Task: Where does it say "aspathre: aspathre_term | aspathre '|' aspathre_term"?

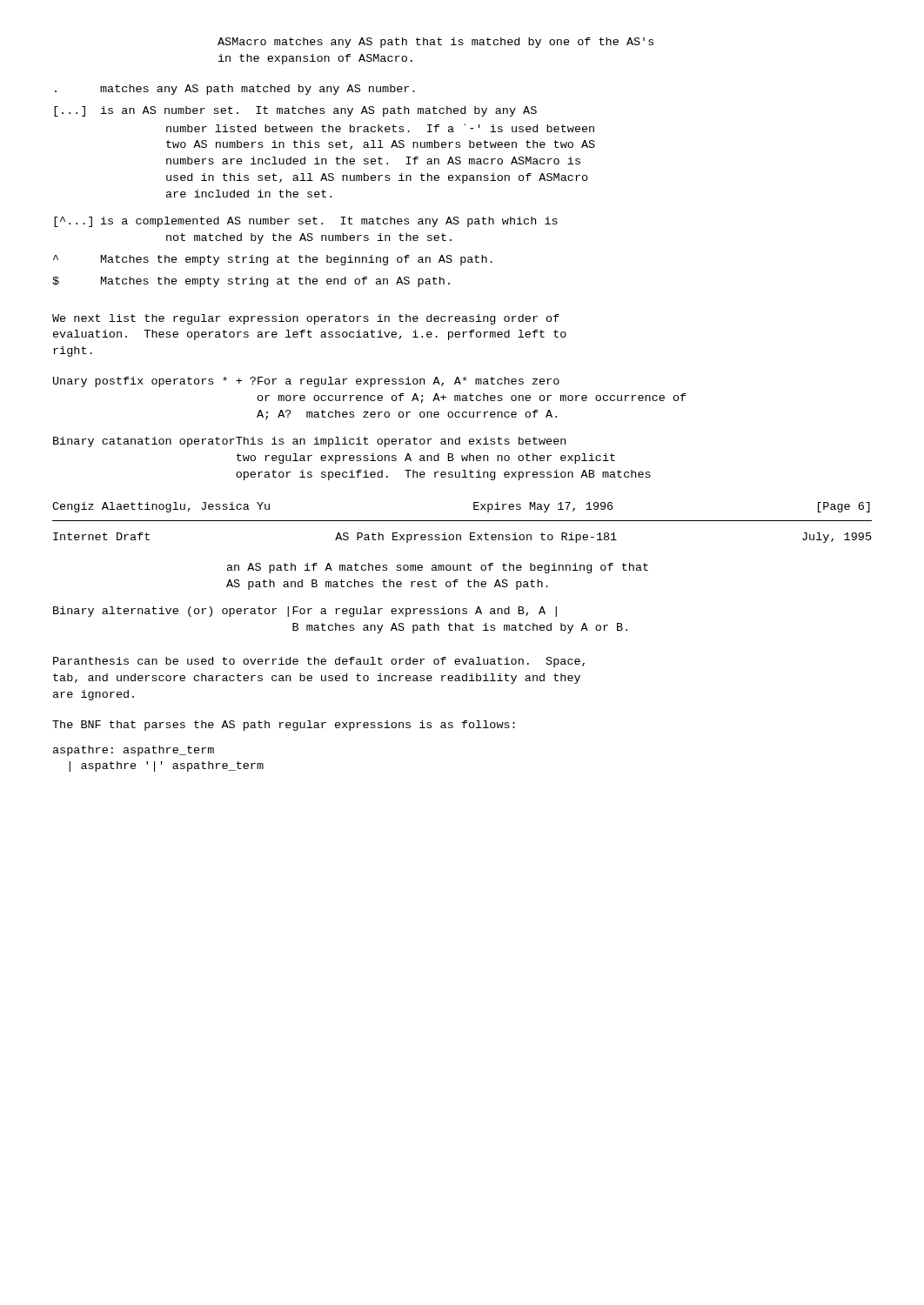Action: point(134,751)
